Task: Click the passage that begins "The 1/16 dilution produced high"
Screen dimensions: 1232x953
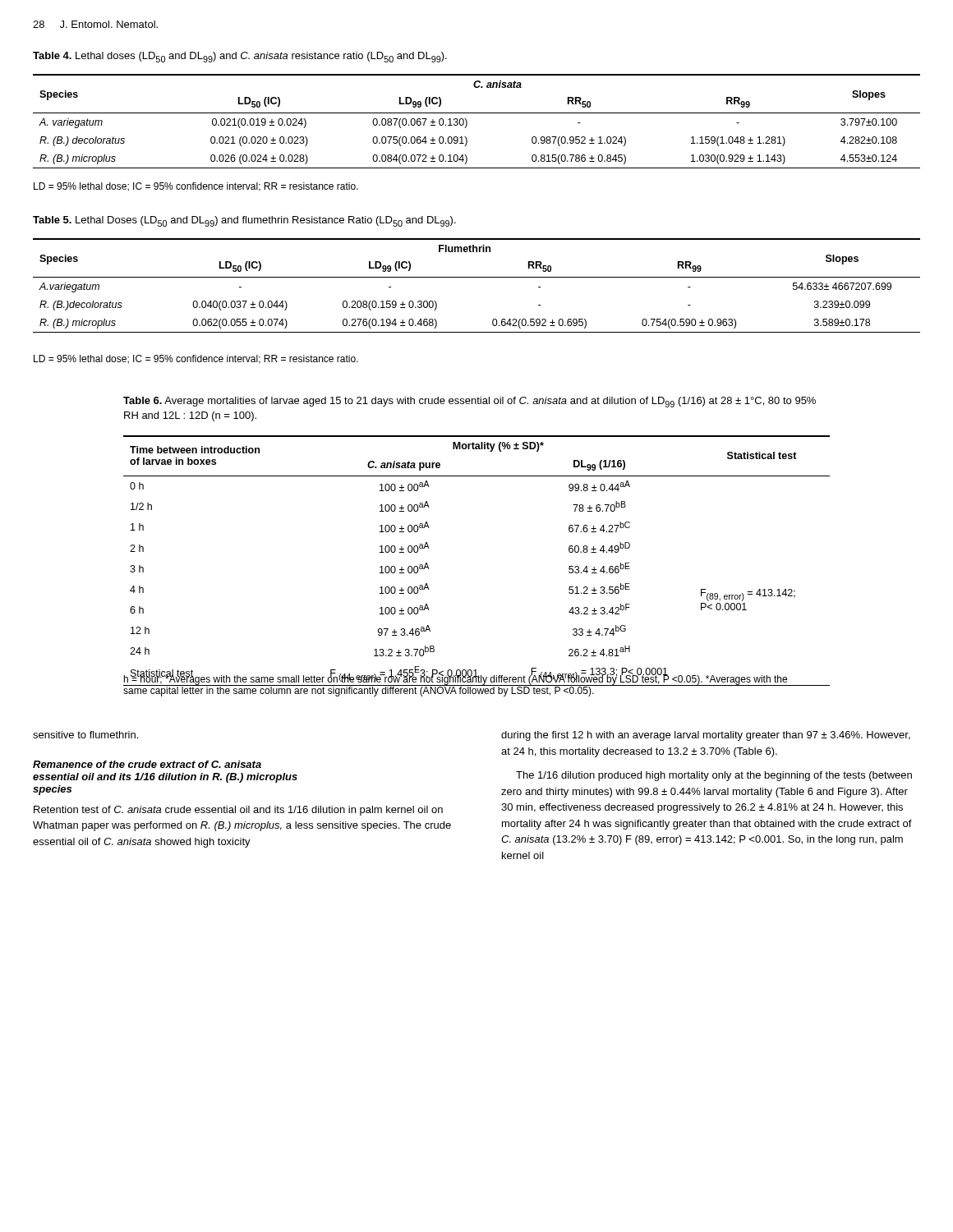Action: pos(707,815)
